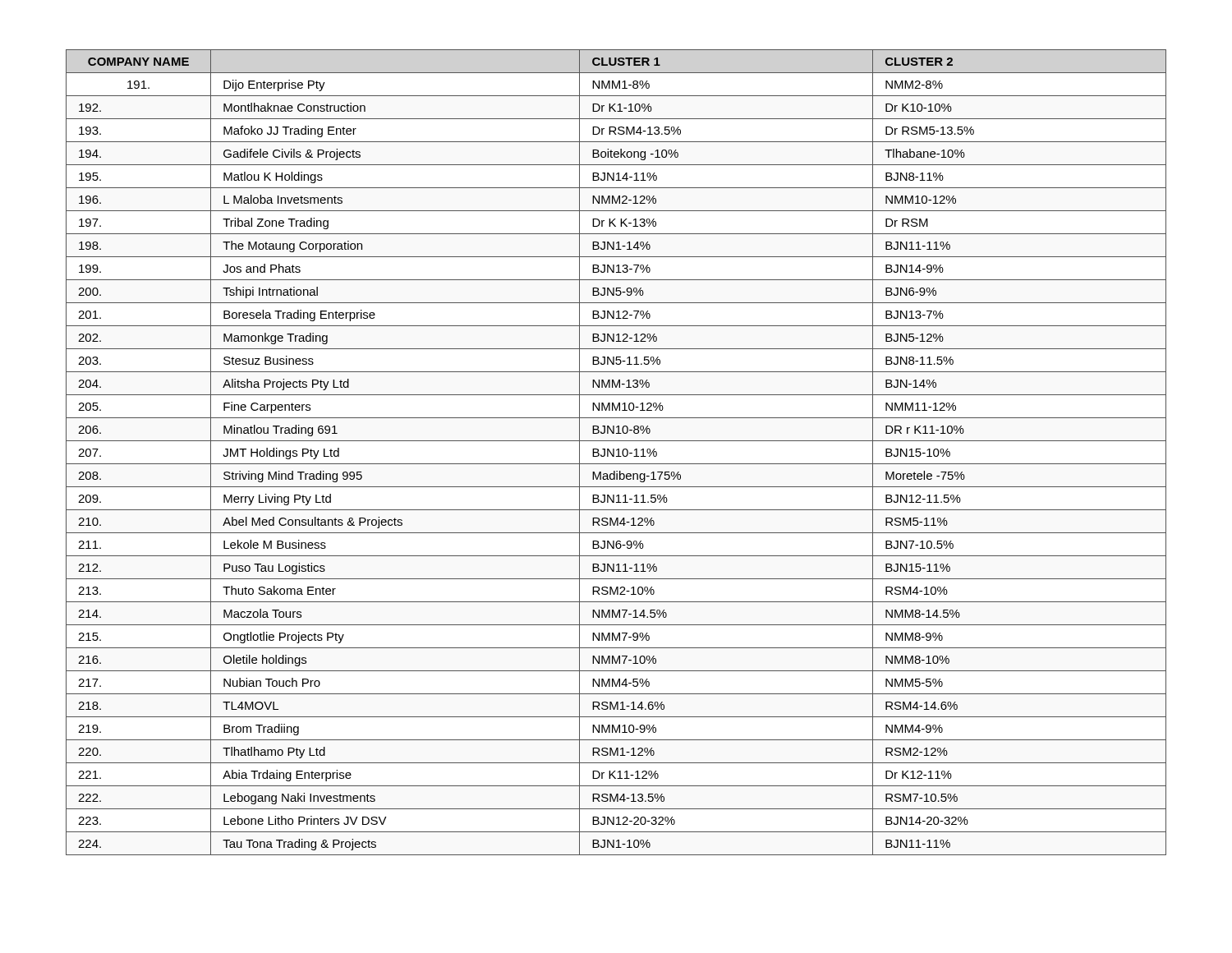Find the table that mentions "Montlhaknae Construction"

[616, 452]
